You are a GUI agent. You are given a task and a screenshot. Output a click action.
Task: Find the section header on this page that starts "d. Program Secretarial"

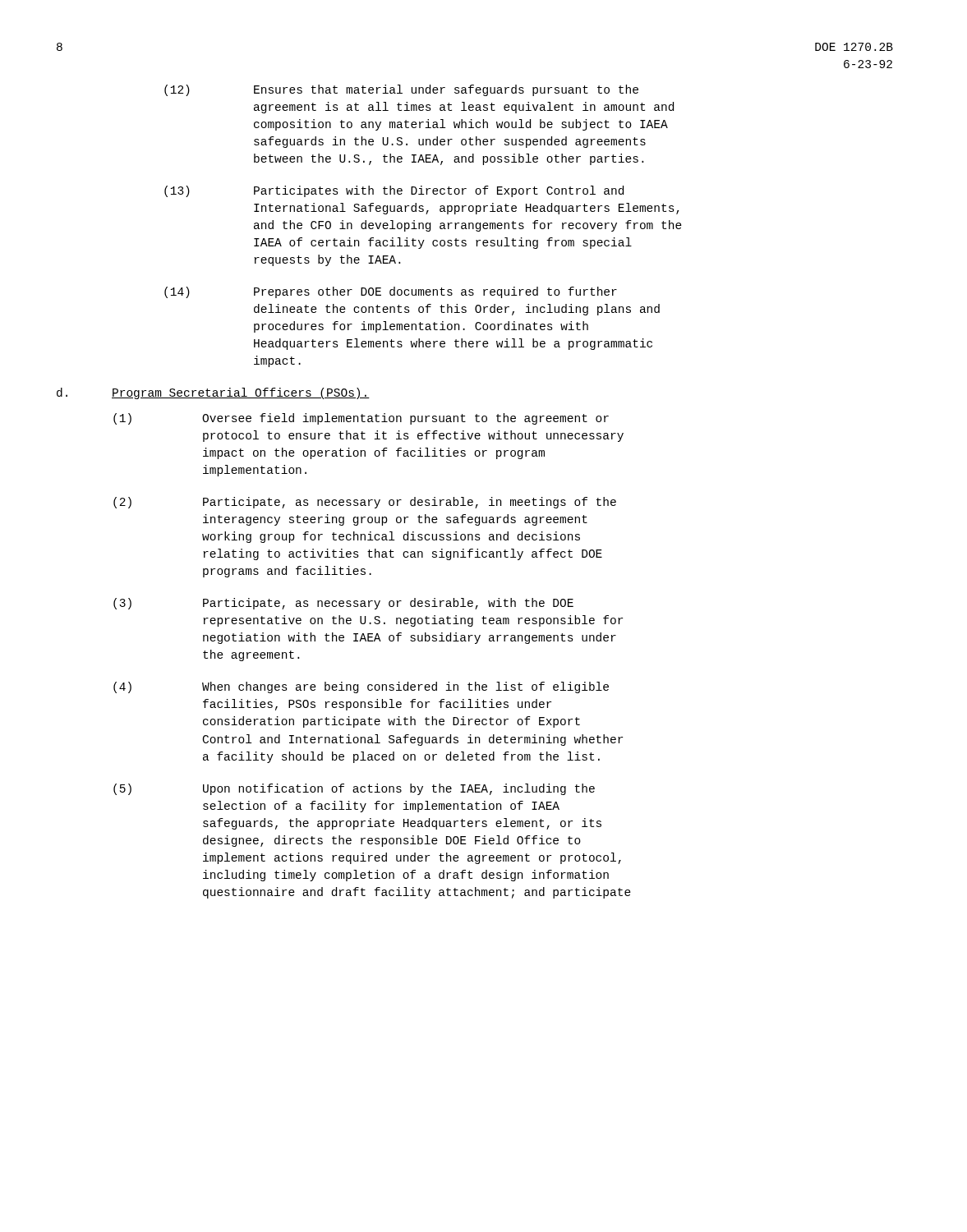pyautogui.click(x=212, y=394)
